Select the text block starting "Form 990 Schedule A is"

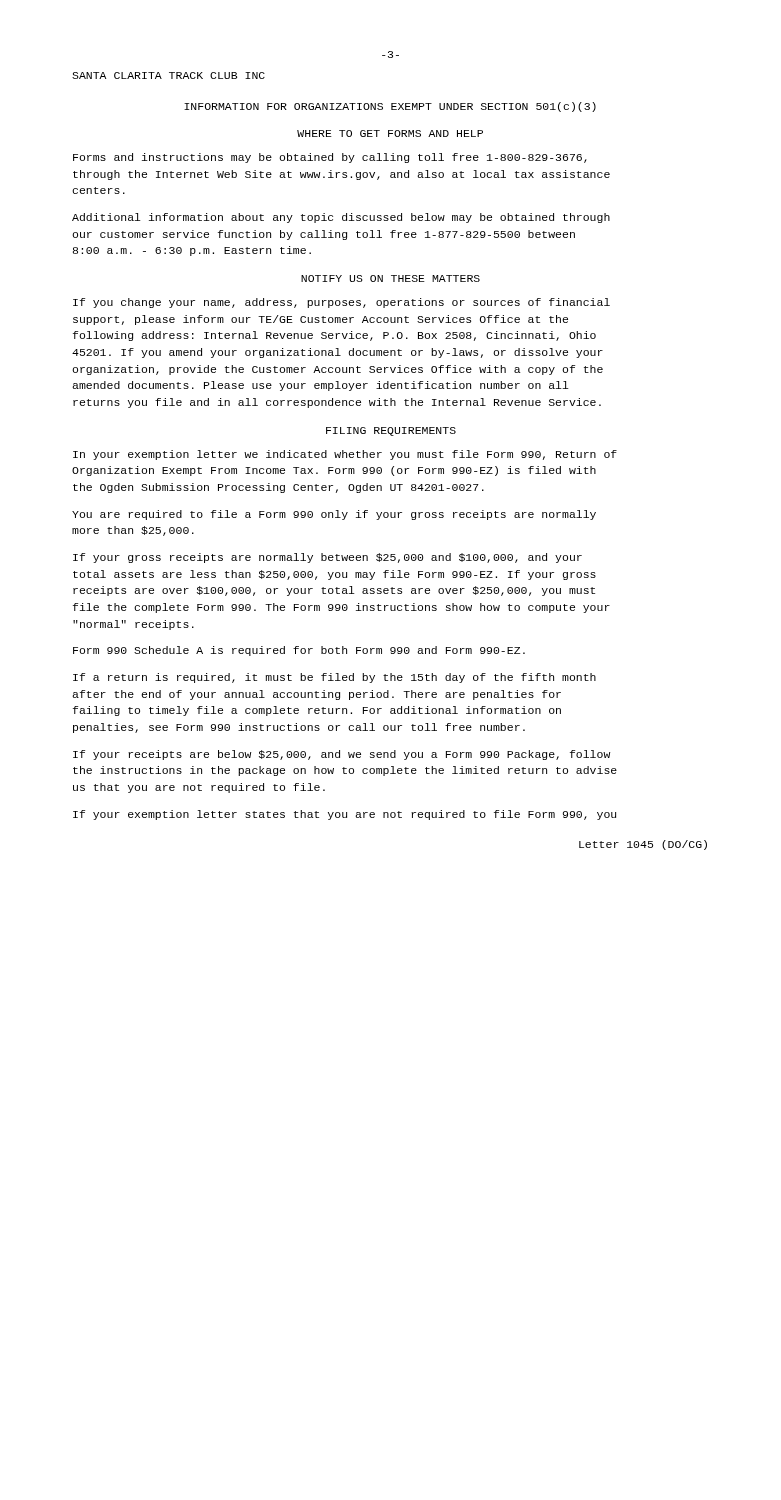click(300, 651)
